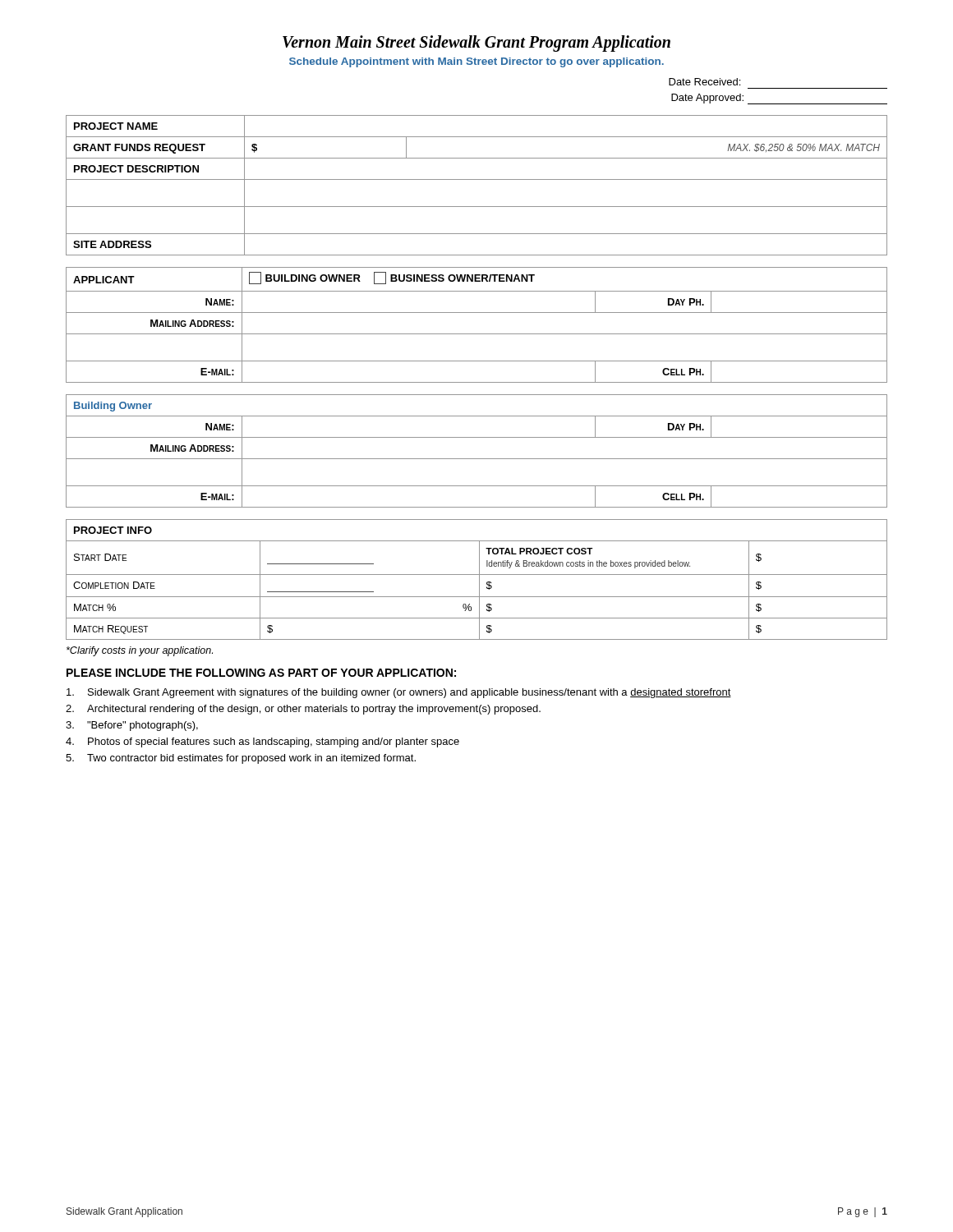The height and width of the screenshot is (1232, 953).
Task: Locate the block of text that opens with "Date Received: Date"
Action: 778,90
